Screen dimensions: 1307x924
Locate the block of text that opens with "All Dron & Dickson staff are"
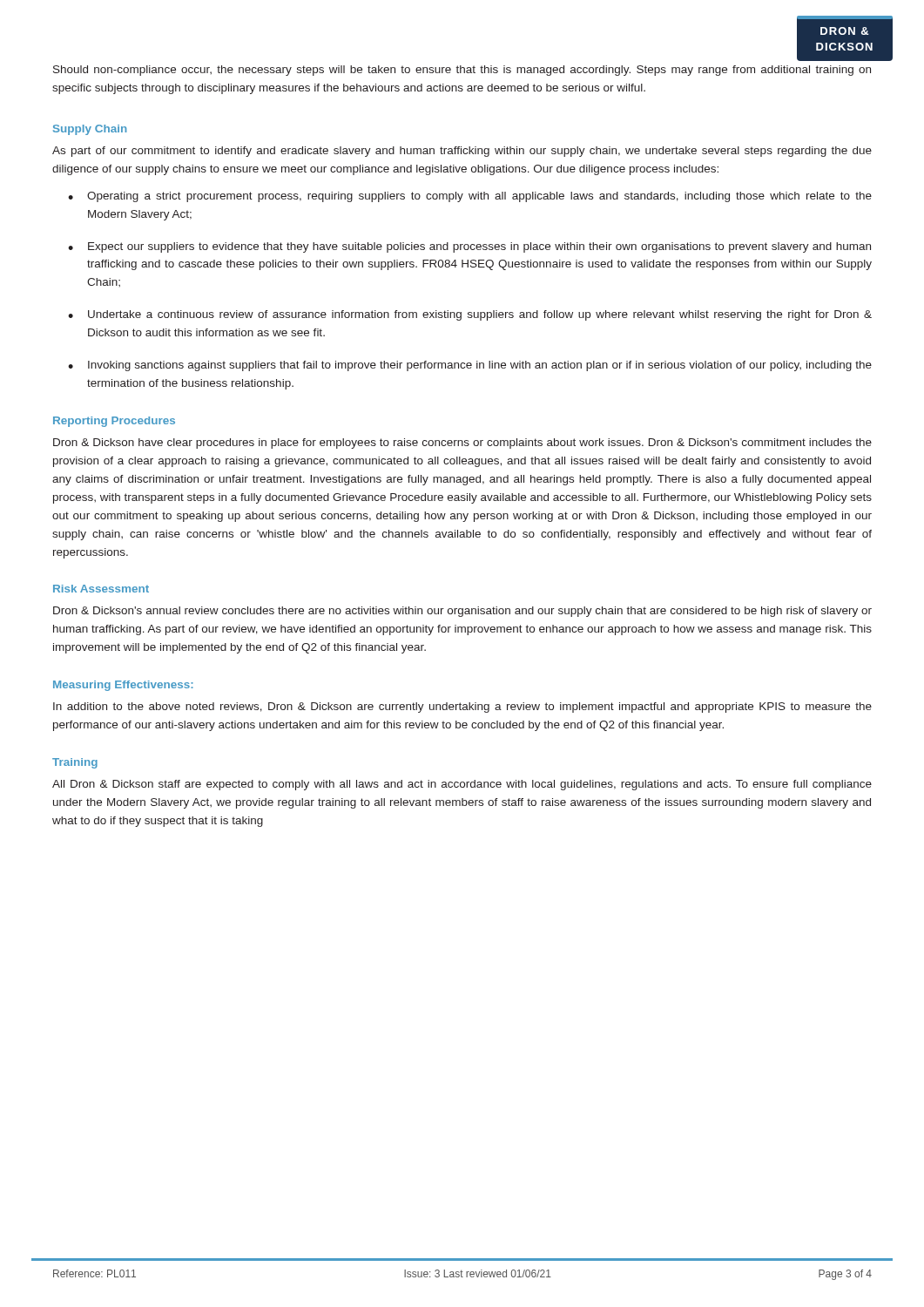462,802
